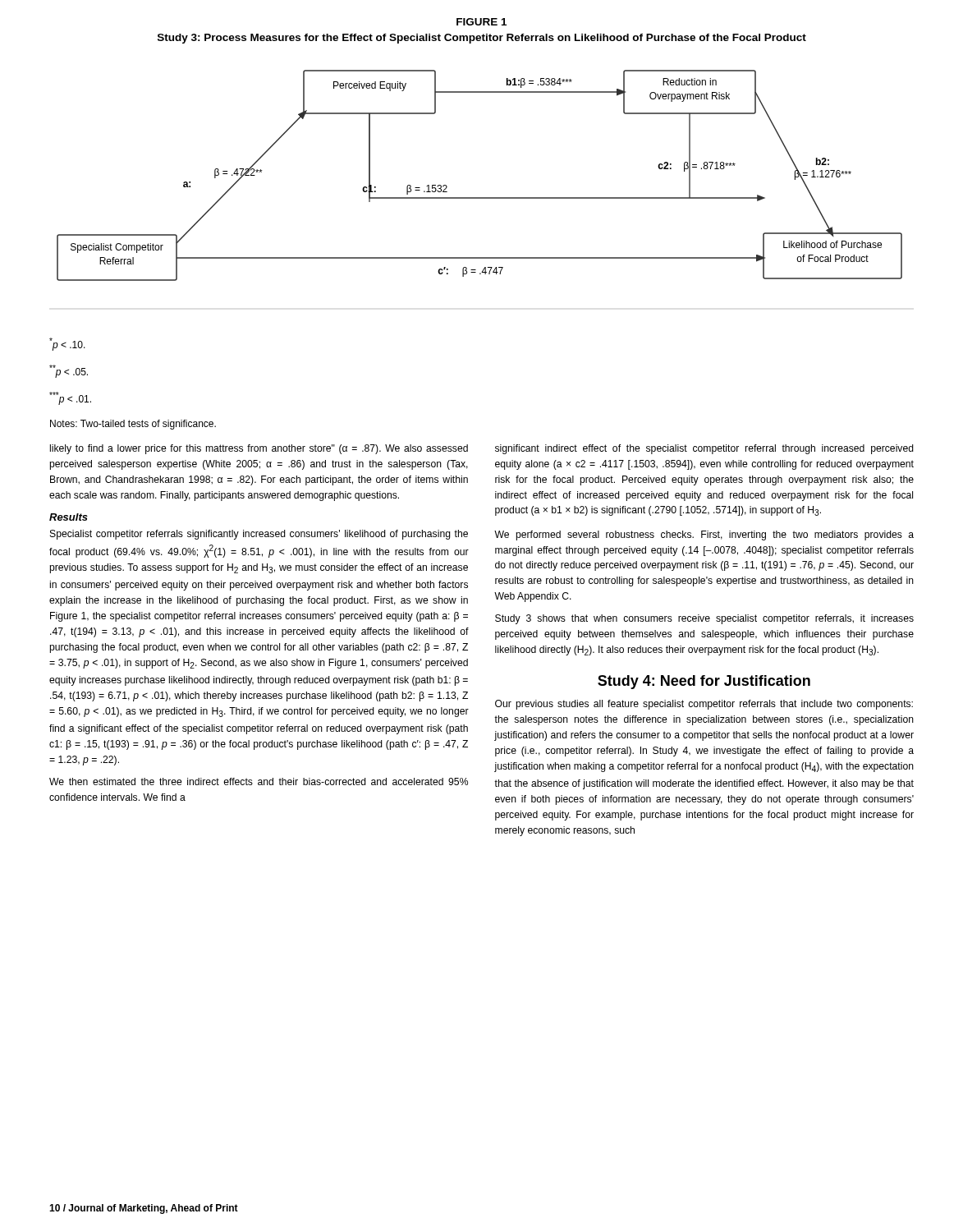
Task: Select the passage starting "FIGURE 1 Study 3: Process Measures for the"
Action: (x=482, y=30)
